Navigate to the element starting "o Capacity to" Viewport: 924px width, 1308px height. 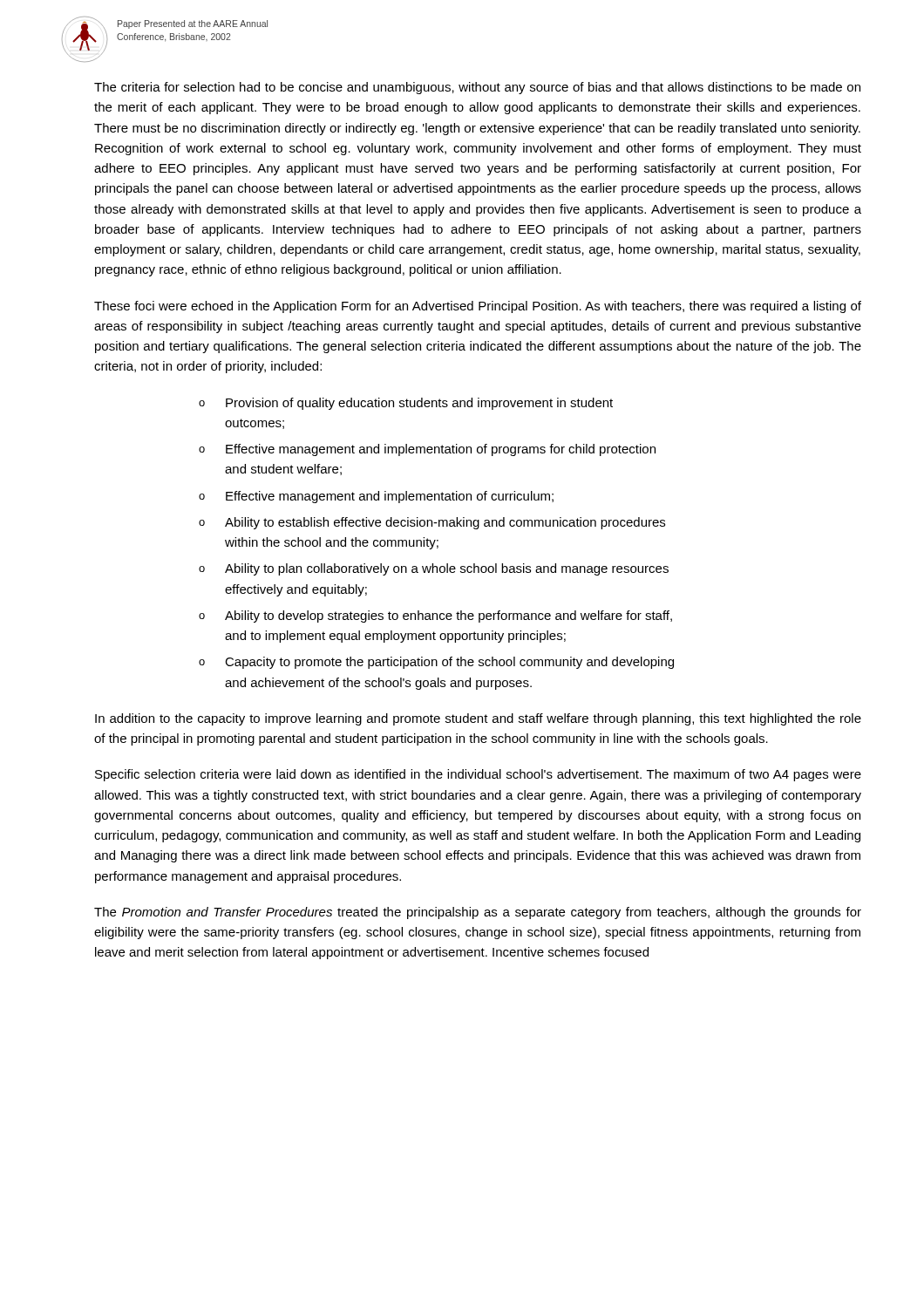point(530,672)
